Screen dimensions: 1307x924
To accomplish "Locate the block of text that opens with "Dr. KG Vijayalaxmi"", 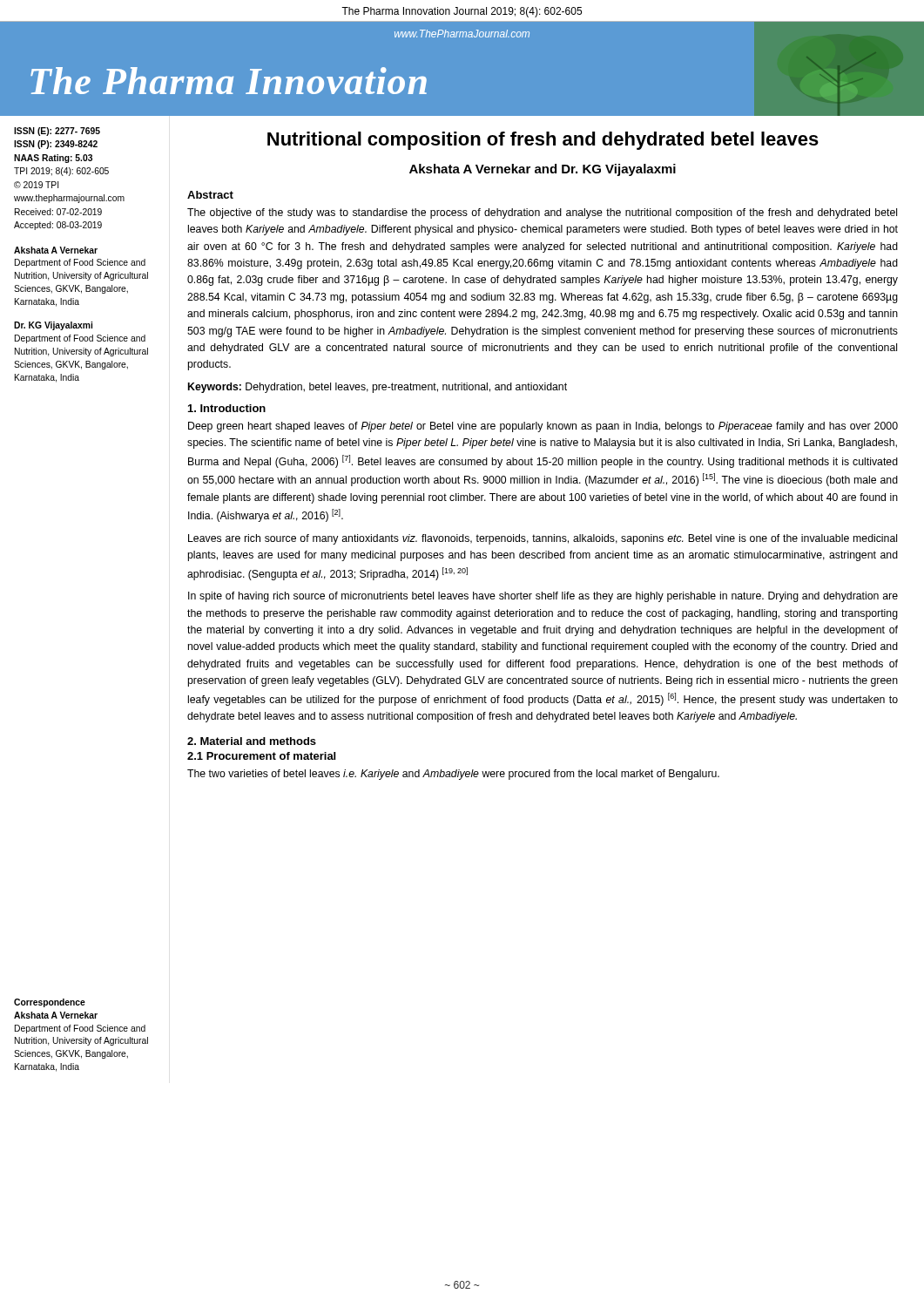I will 81,352.
